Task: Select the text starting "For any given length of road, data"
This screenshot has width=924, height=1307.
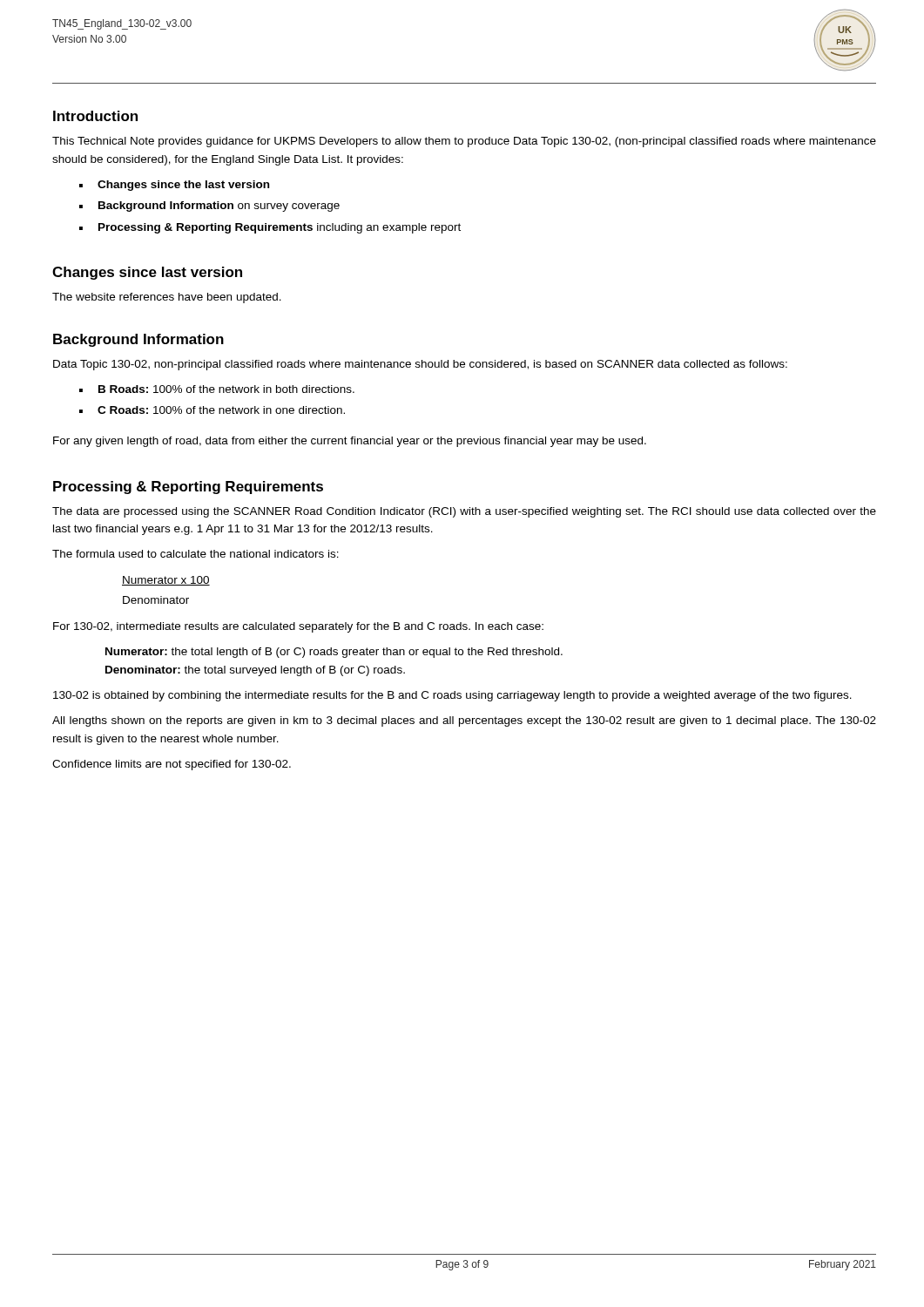Action: coord(350,440)
